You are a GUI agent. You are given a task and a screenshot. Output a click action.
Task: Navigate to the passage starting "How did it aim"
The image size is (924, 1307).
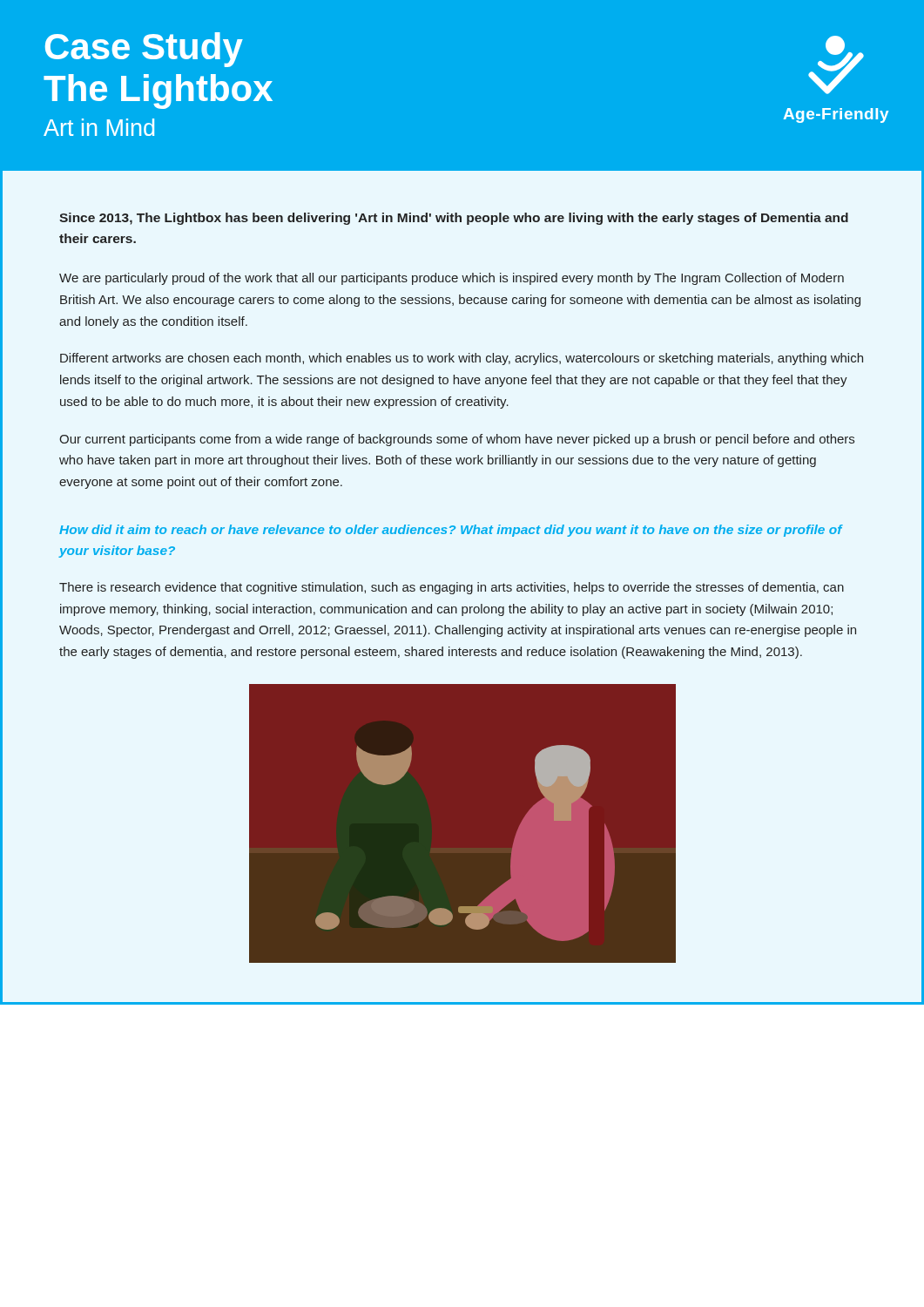(450, 540)
